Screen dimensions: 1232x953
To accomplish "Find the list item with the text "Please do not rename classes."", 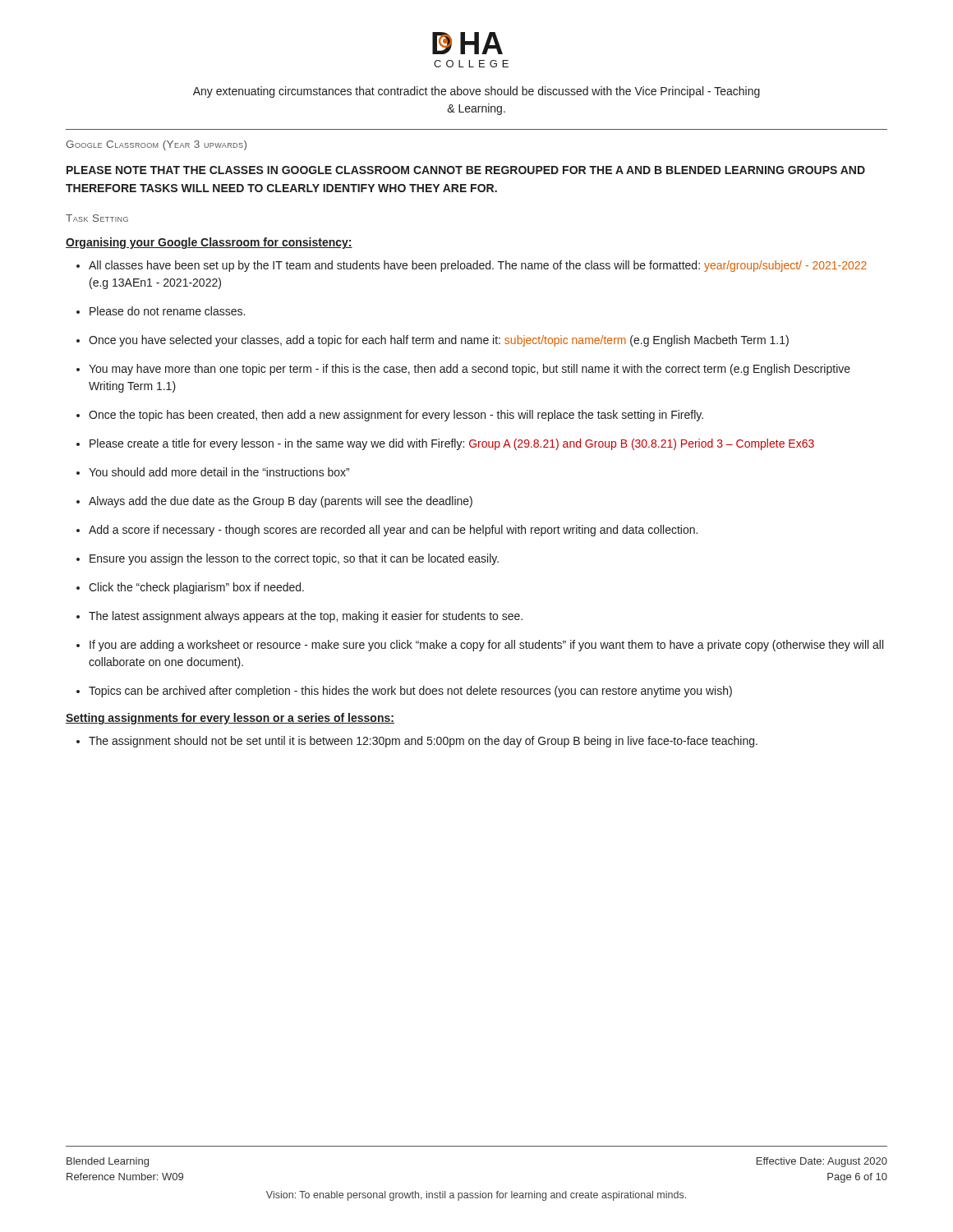I will [161, 311].
